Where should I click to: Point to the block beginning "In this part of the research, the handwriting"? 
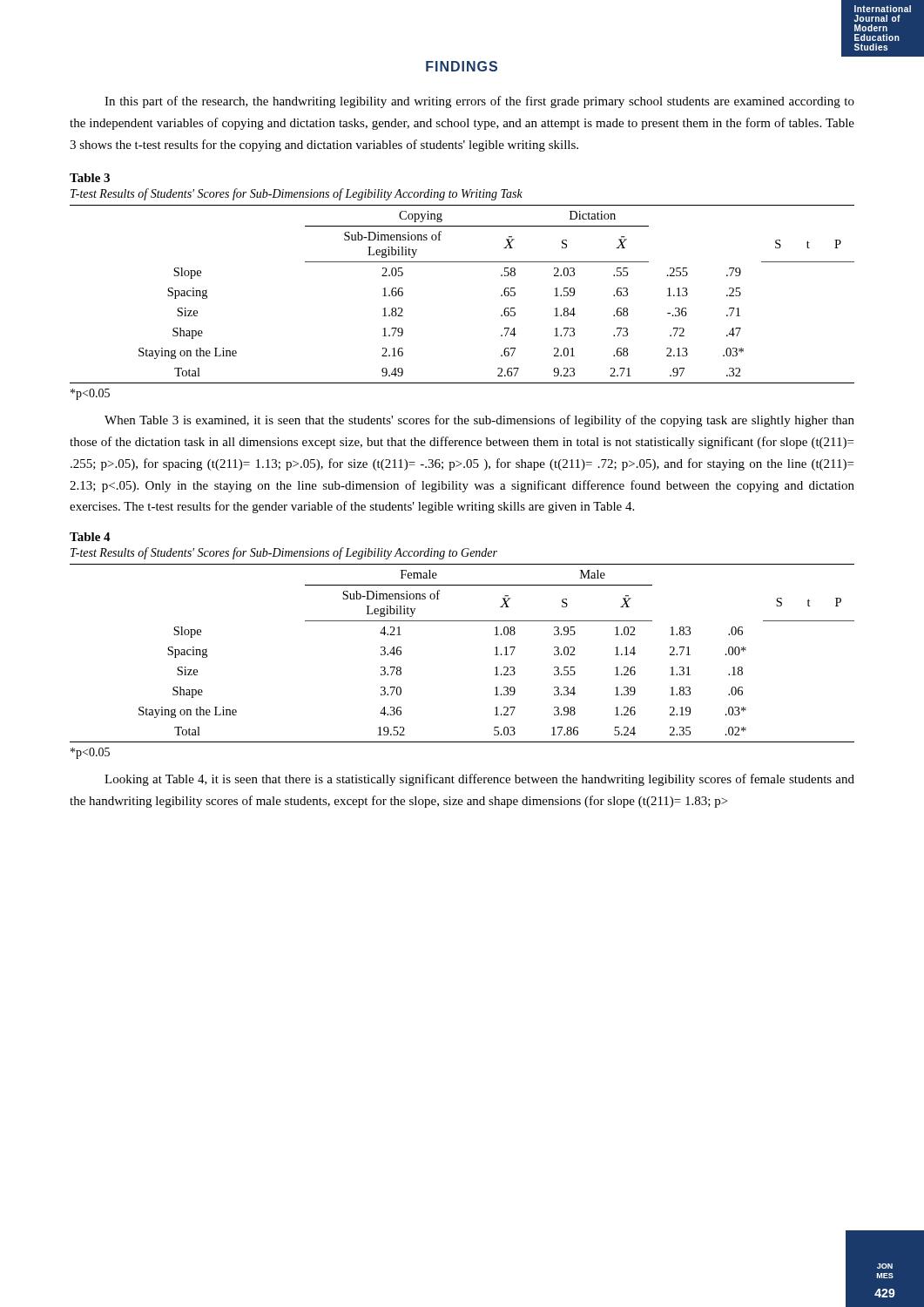pos(462,123)
